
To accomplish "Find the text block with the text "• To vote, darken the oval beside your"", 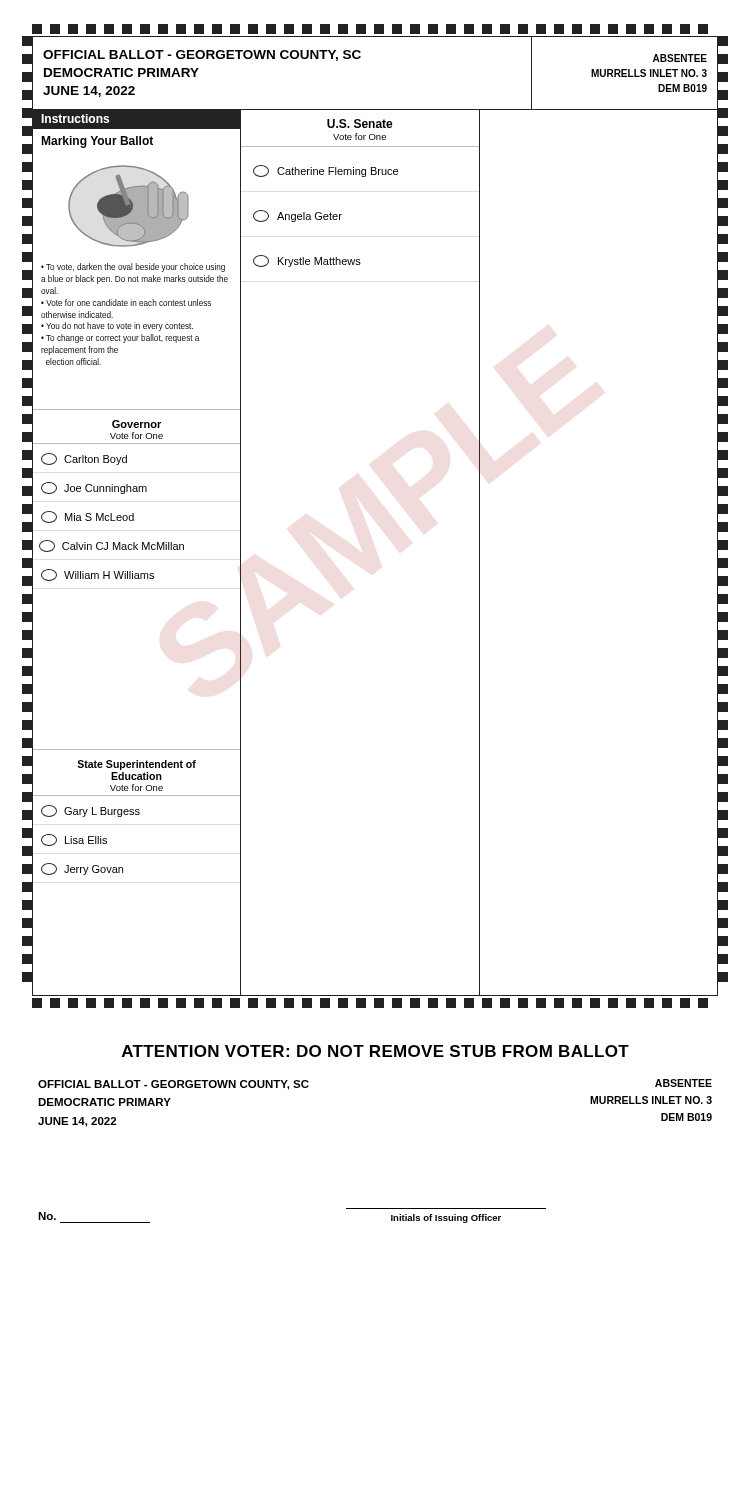I will point(131,315).
